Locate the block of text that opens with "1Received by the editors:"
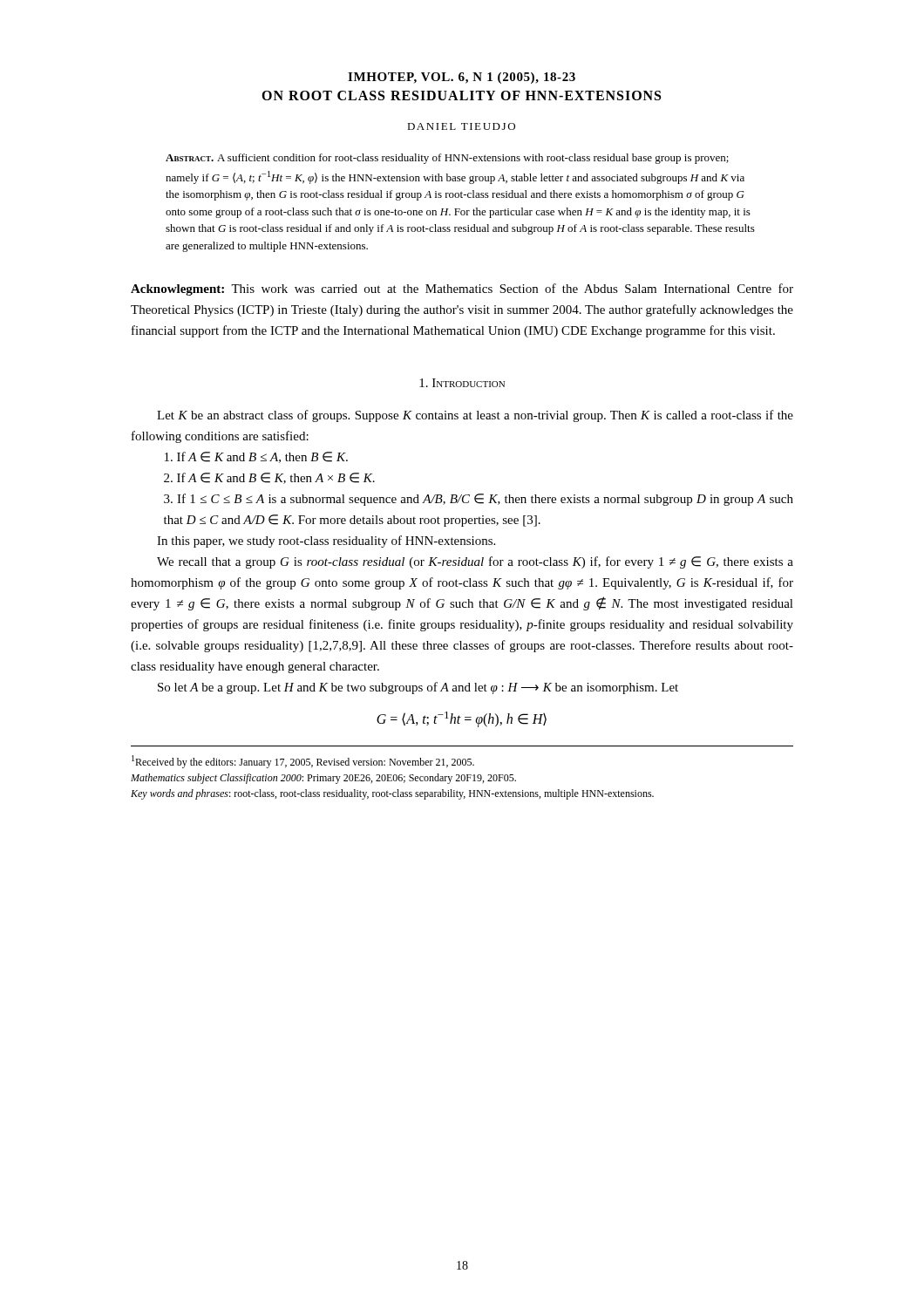This screenshot has width=924, height=1308. point(393,776)
